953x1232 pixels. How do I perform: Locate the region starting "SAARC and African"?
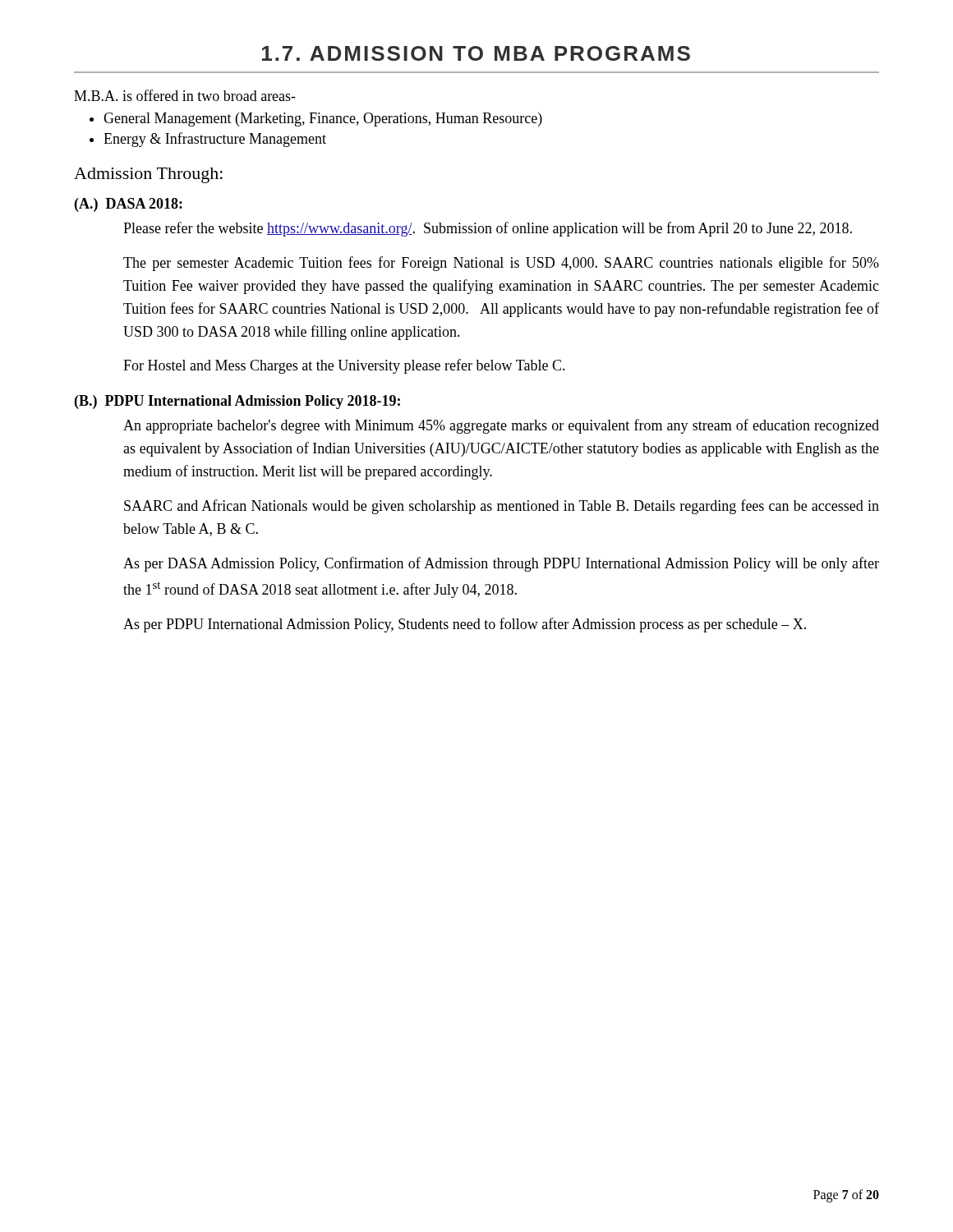tap(501, 517)
